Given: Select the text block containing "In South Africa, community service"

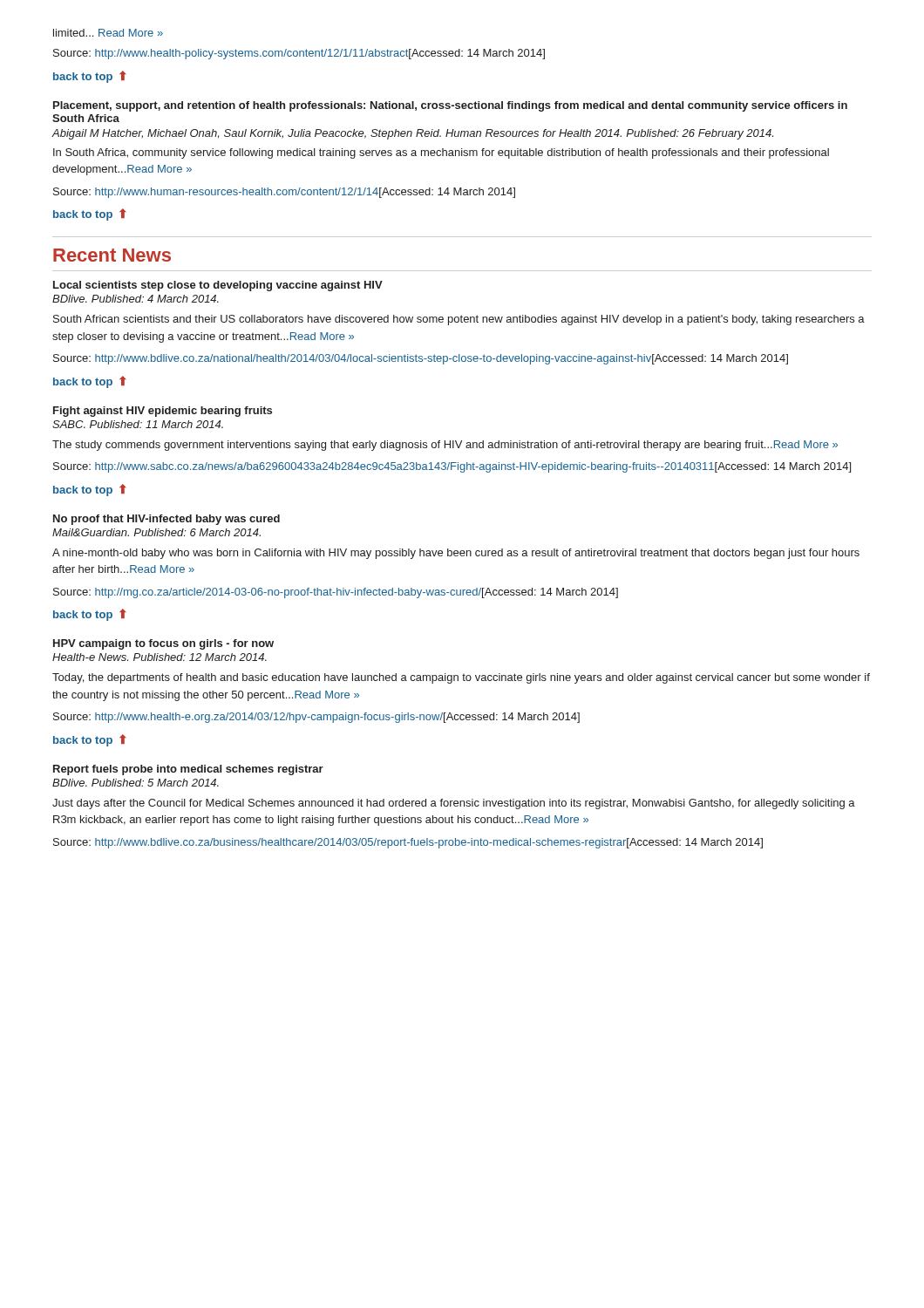Looking at the screenshot, I should tap(441, 160).
